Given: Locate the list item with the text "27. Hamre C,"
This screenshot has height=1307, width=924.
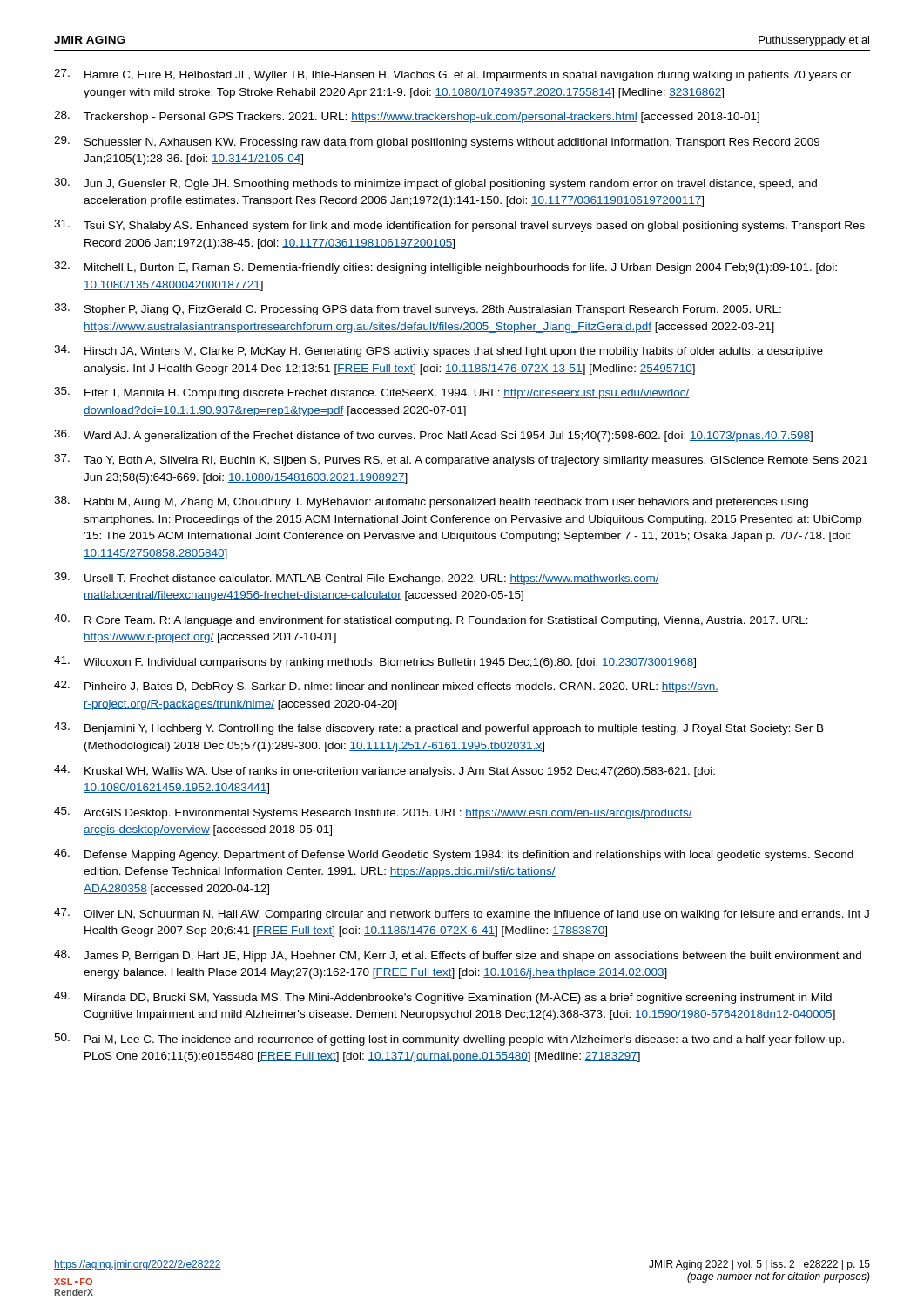Looking at the screenshot, I should coord(462,83).
